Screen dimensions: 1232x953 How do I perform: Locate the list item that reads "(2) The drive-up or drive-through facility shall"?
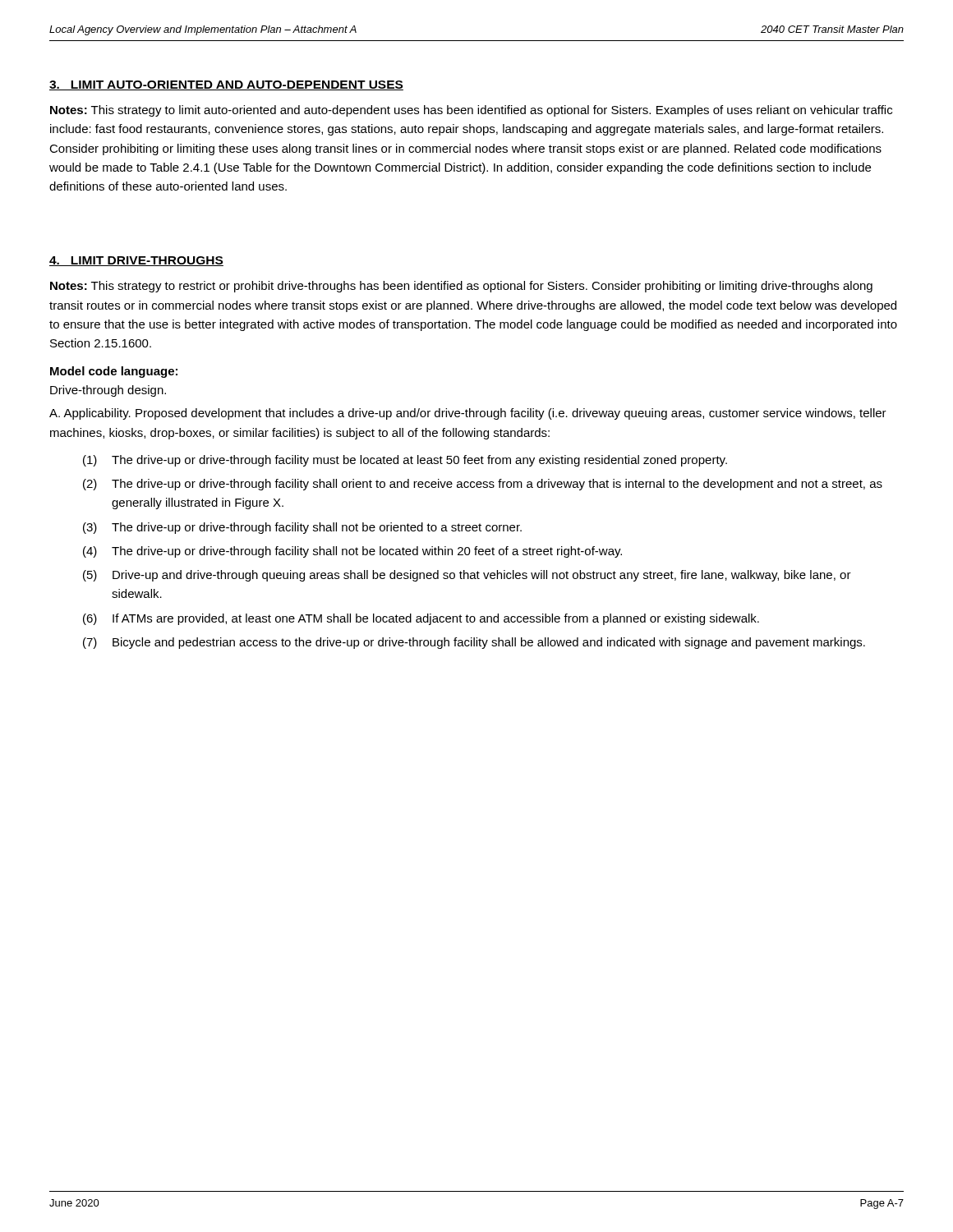(493, 493)
